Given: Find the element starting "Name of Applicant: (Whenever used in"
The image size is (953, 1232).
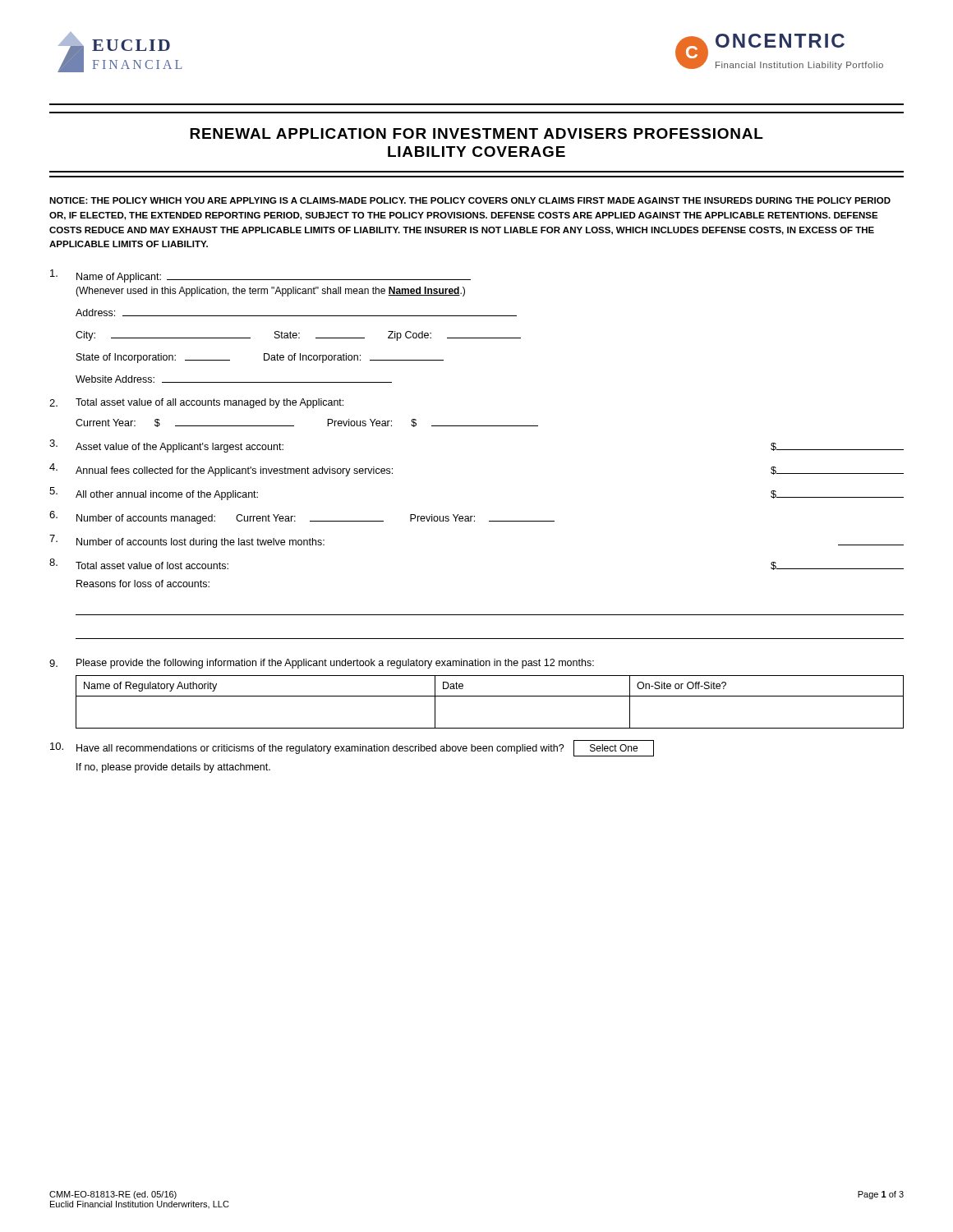Looking at the screenshot, I should coord(476,326).
